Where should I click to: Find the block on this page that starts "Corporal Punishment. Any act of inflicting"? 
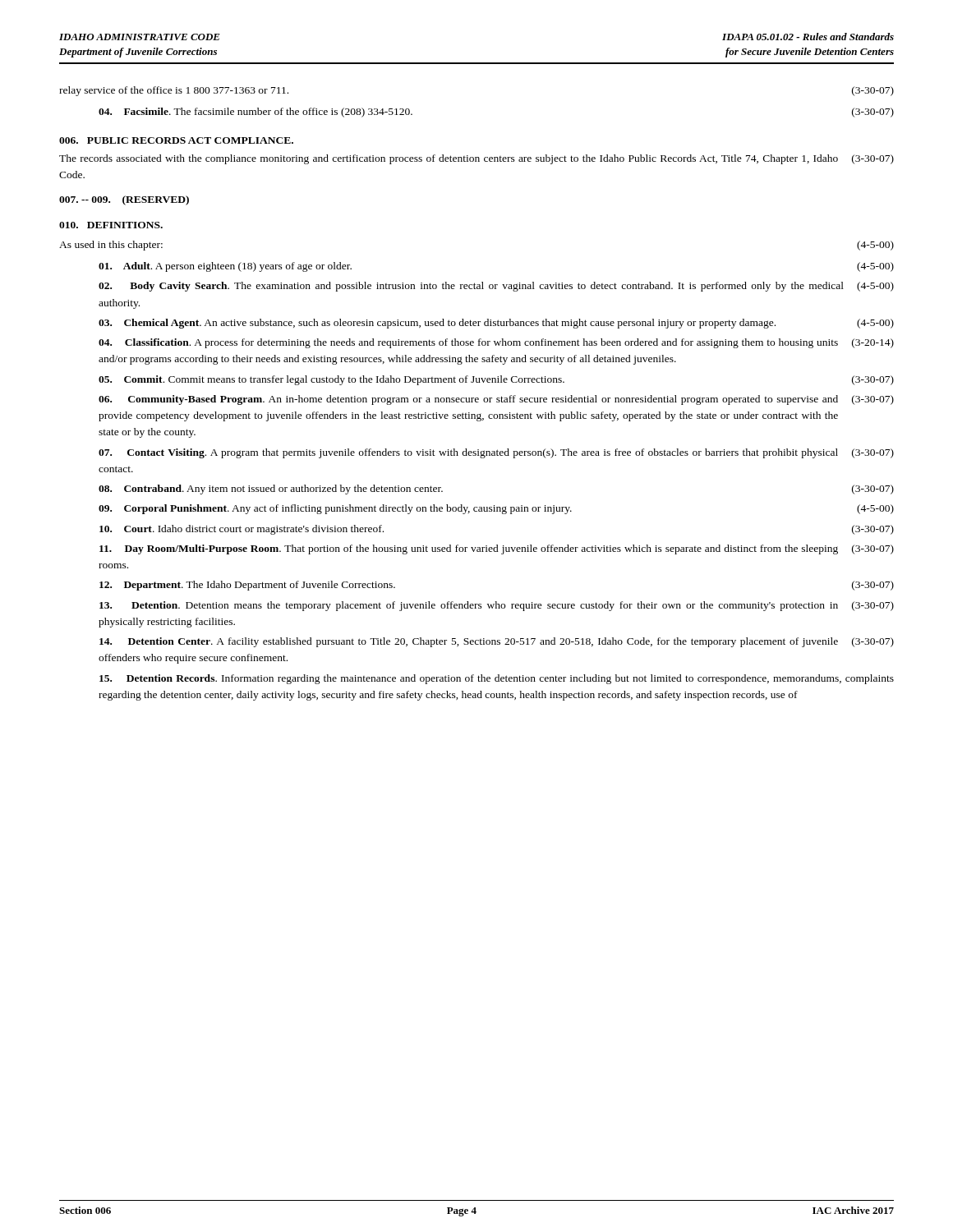point(496,509)
